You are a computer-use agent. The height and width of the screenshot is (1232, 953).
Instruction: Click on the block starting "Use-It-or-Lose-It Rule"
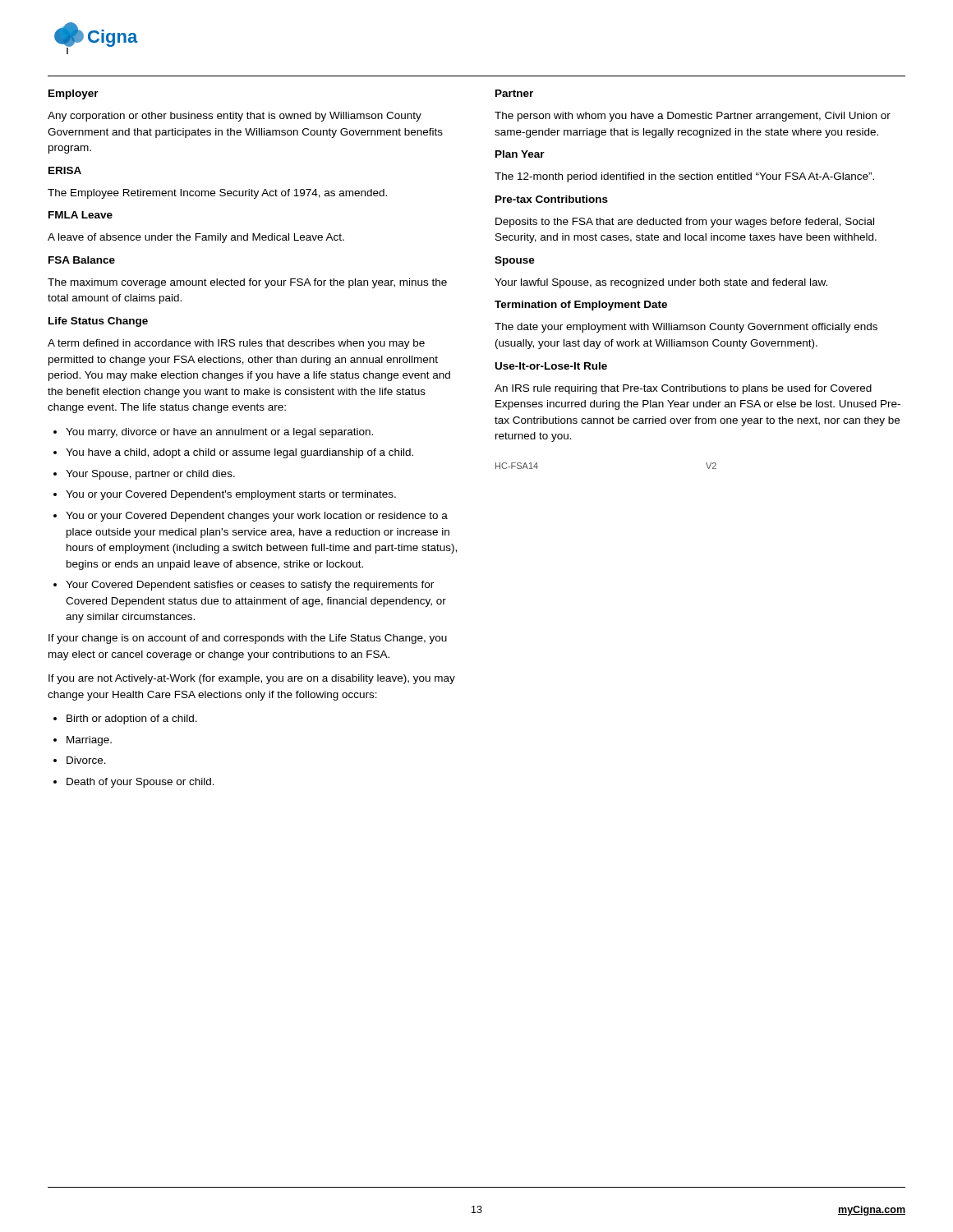tap(551, 366)
